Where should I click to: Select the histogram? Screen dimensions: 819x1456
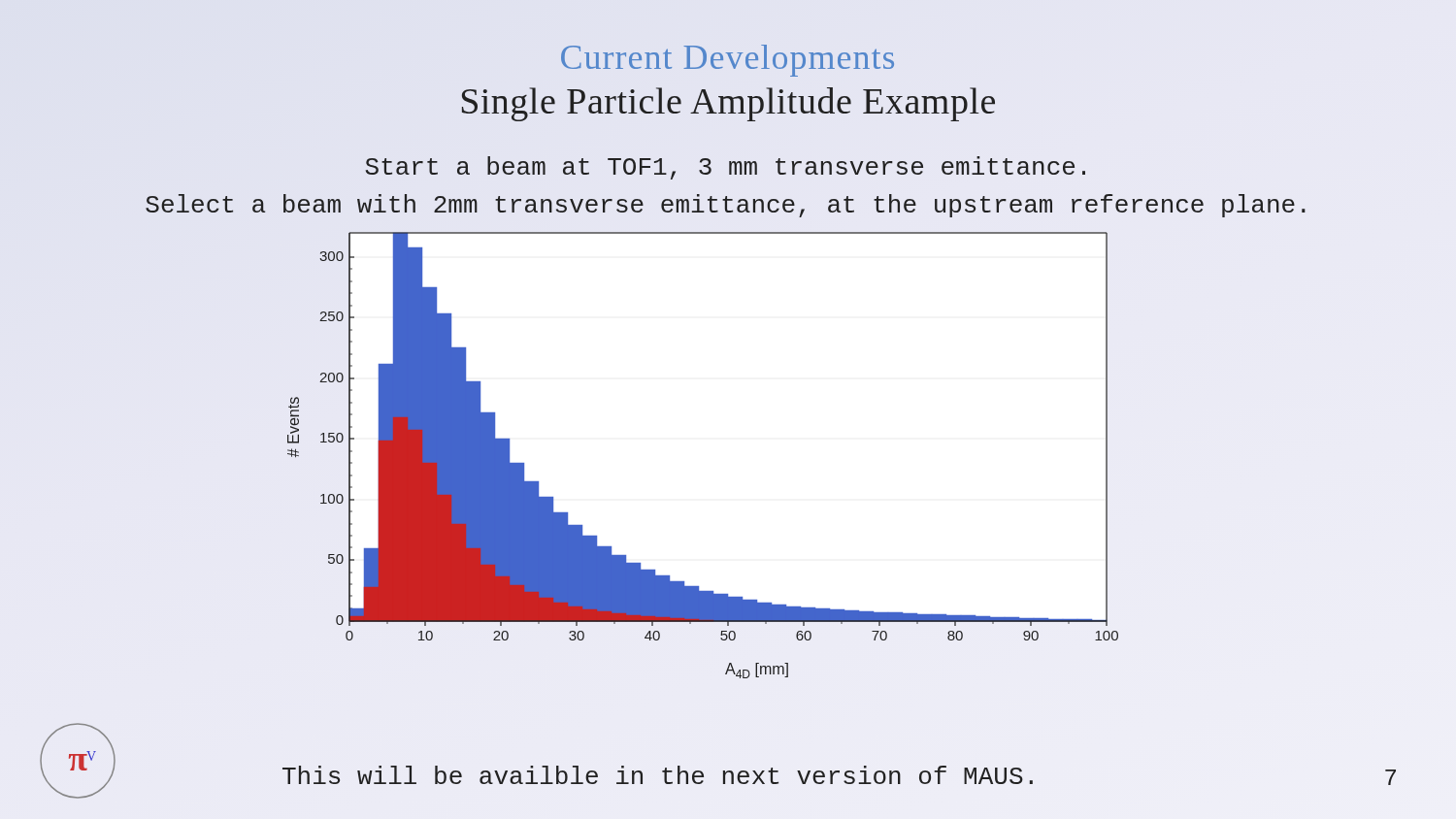tap(704, 456)
